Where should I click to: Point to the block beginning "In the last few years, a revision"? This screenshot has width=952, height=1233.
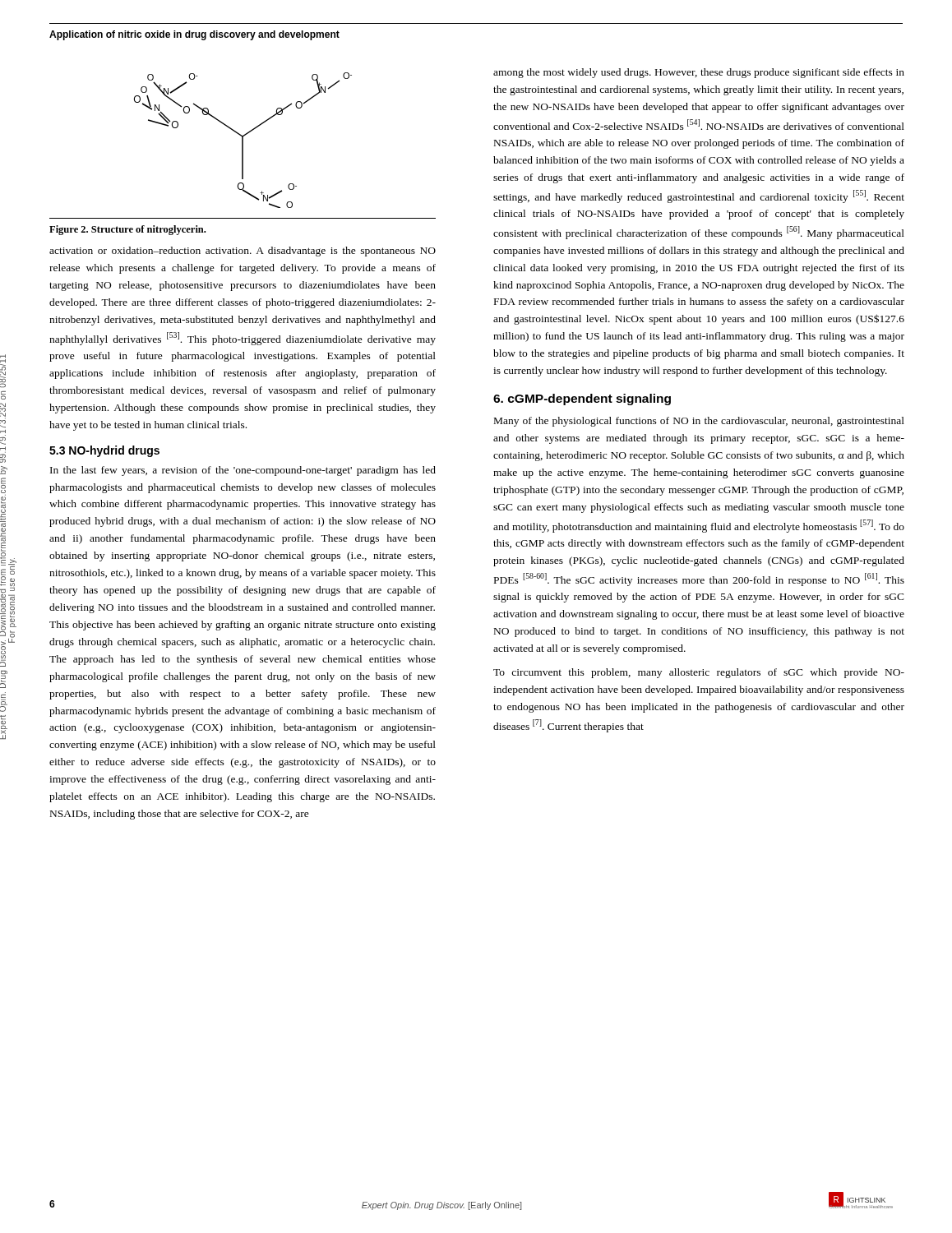point(243,642)
